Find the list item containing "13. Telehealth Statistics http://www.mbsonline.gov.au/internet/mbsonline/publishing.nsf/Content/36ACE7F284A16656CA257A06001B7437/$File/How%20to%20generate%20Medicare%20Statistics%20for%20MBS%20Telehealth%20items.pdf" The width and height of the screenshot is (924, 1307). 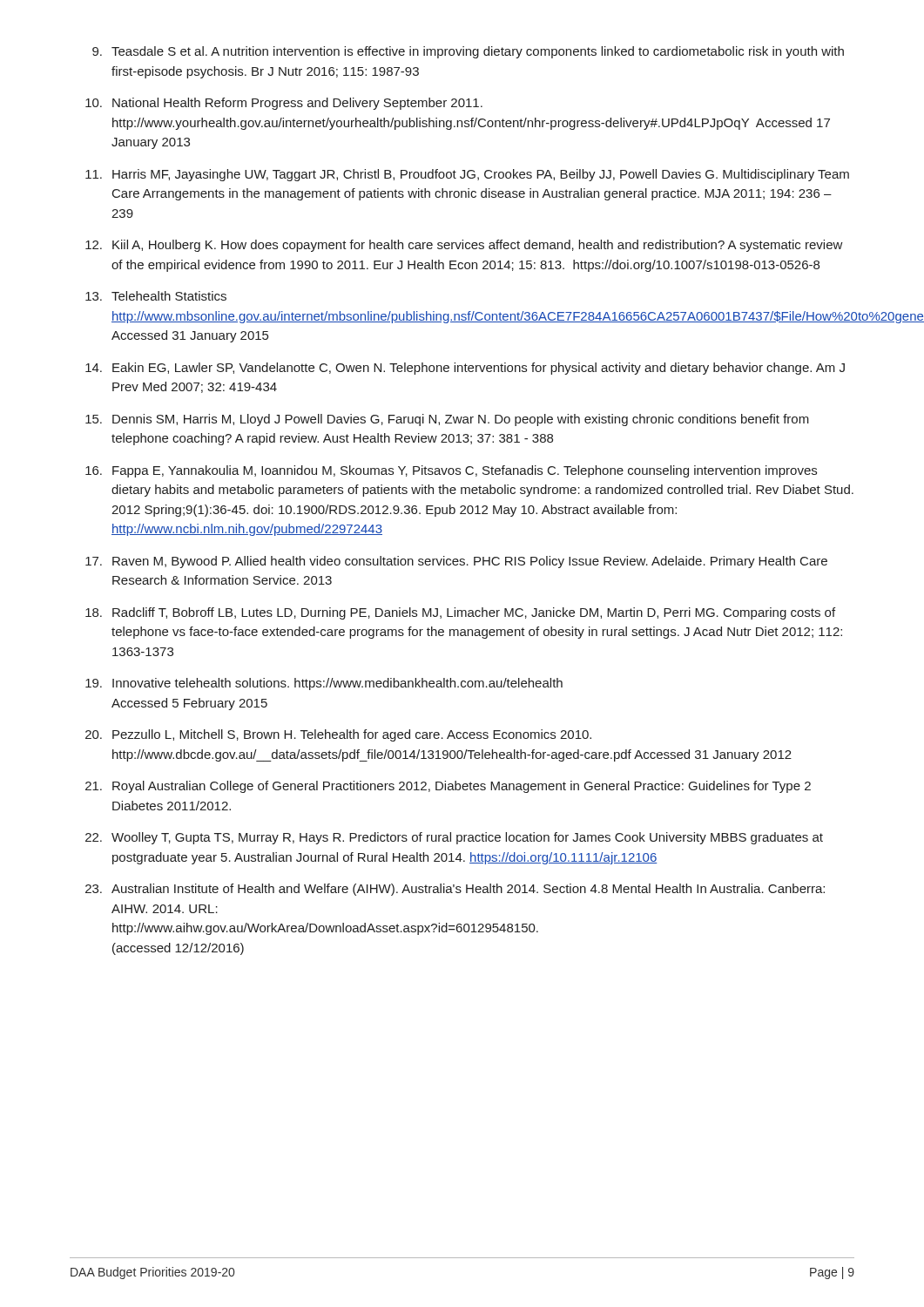click(462, 316)
